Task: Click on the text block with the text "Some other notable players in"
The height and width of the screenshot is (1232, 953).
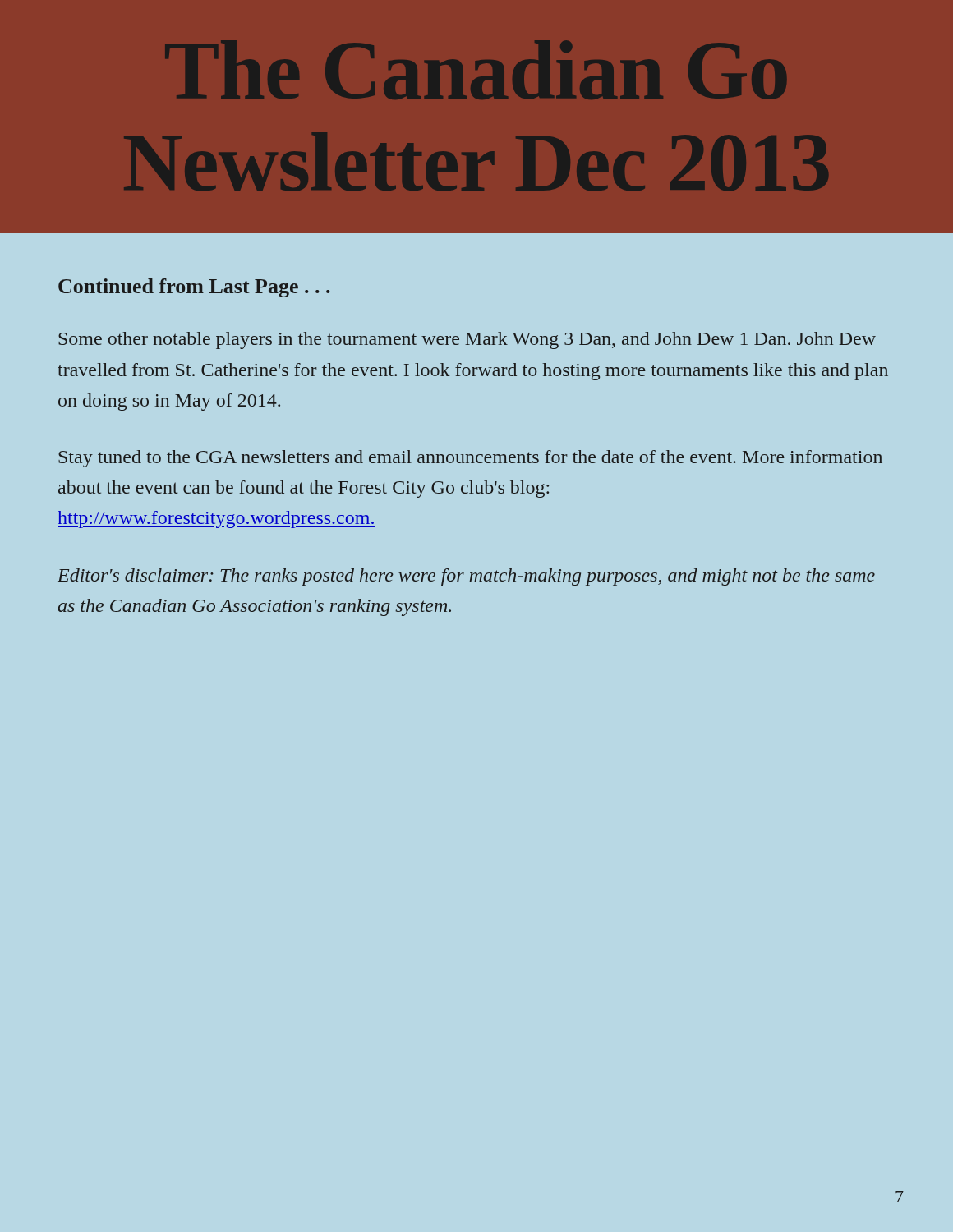Action: coord(476,370)
